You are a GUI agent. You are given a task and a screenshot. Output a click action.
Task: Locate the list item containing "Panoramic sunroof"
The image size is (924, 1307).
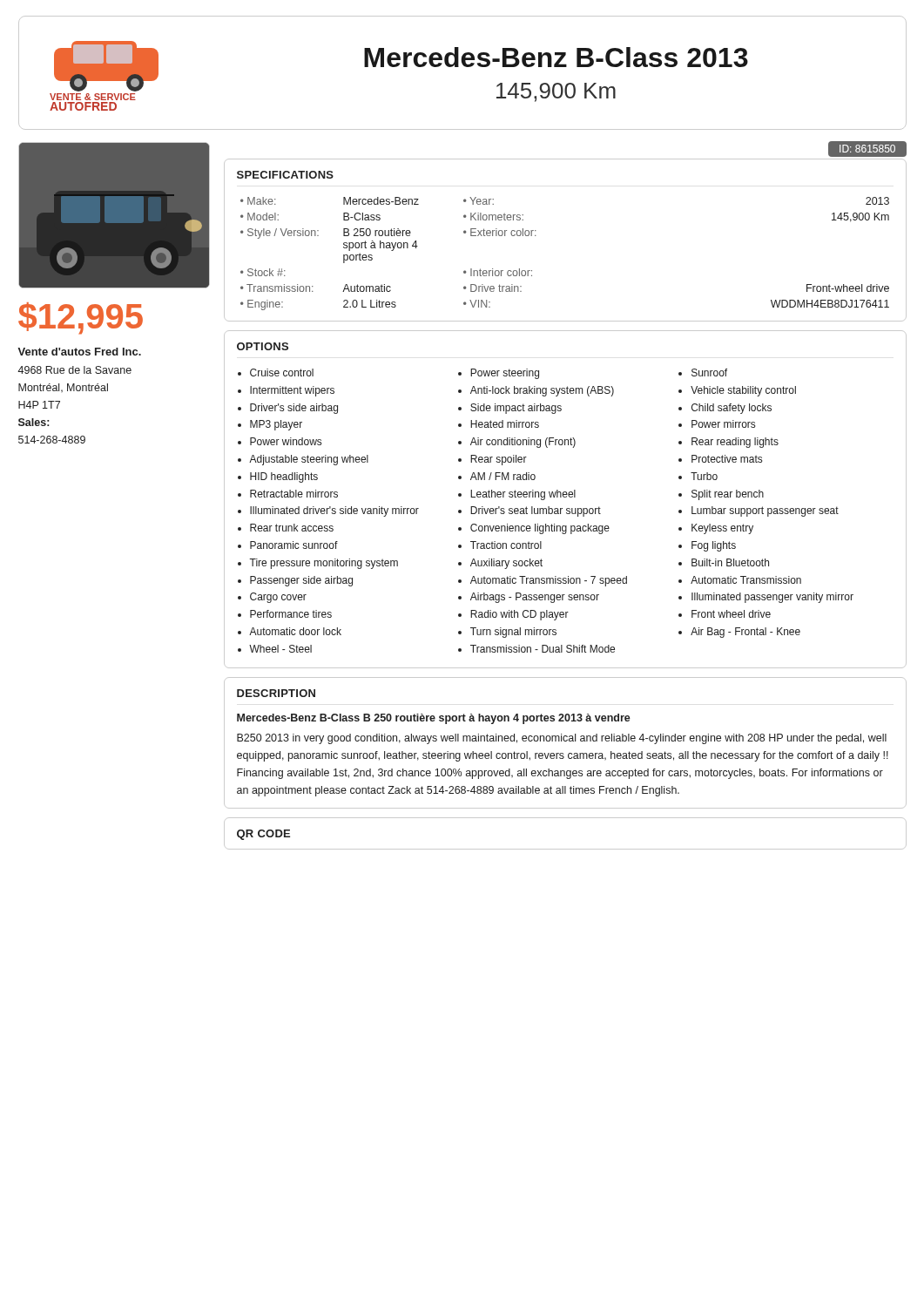(x=293, y=545)
